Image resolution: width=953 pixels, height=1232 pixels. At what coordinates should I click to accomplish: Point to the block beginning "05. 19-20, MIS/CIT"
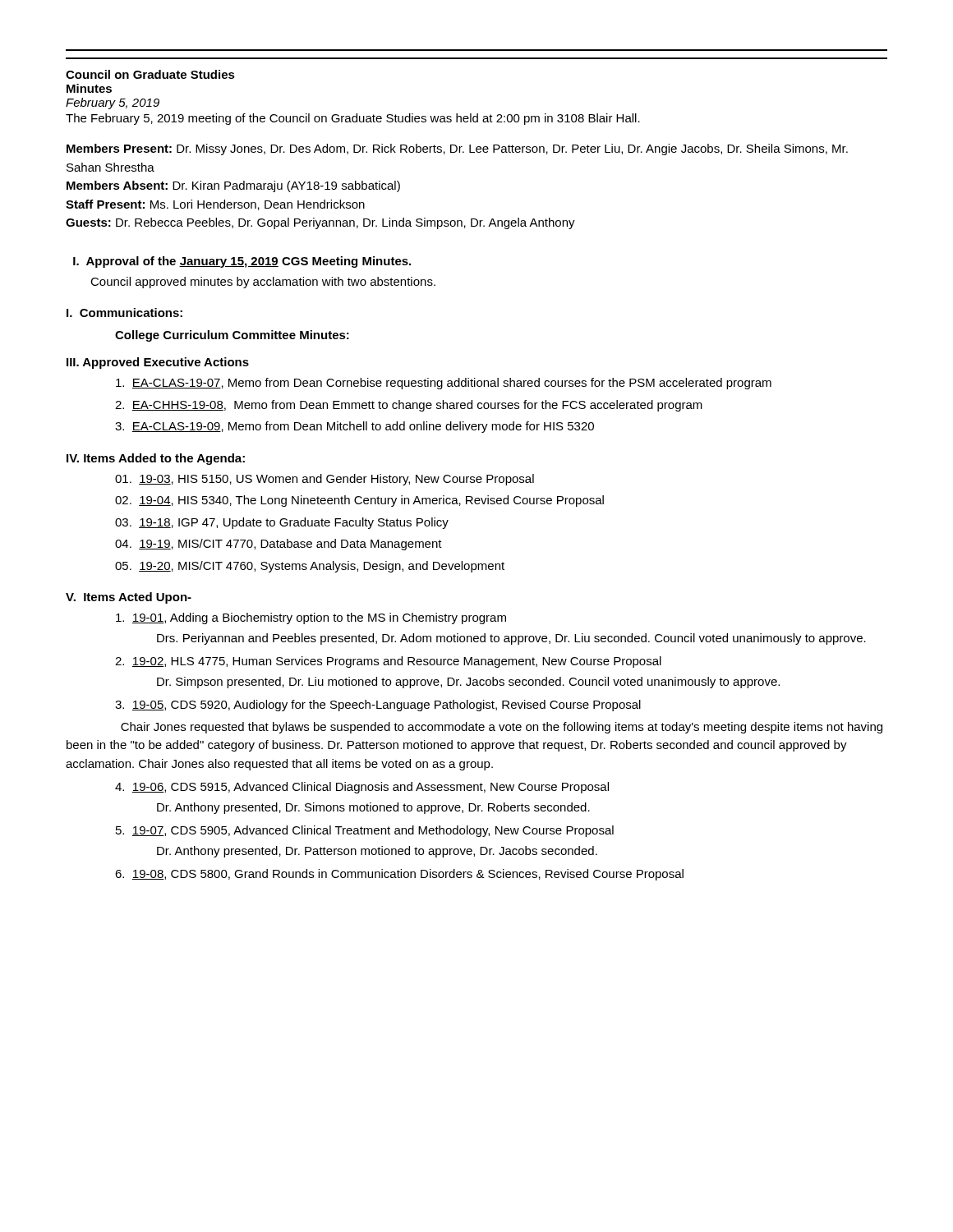tap(310, 565)
